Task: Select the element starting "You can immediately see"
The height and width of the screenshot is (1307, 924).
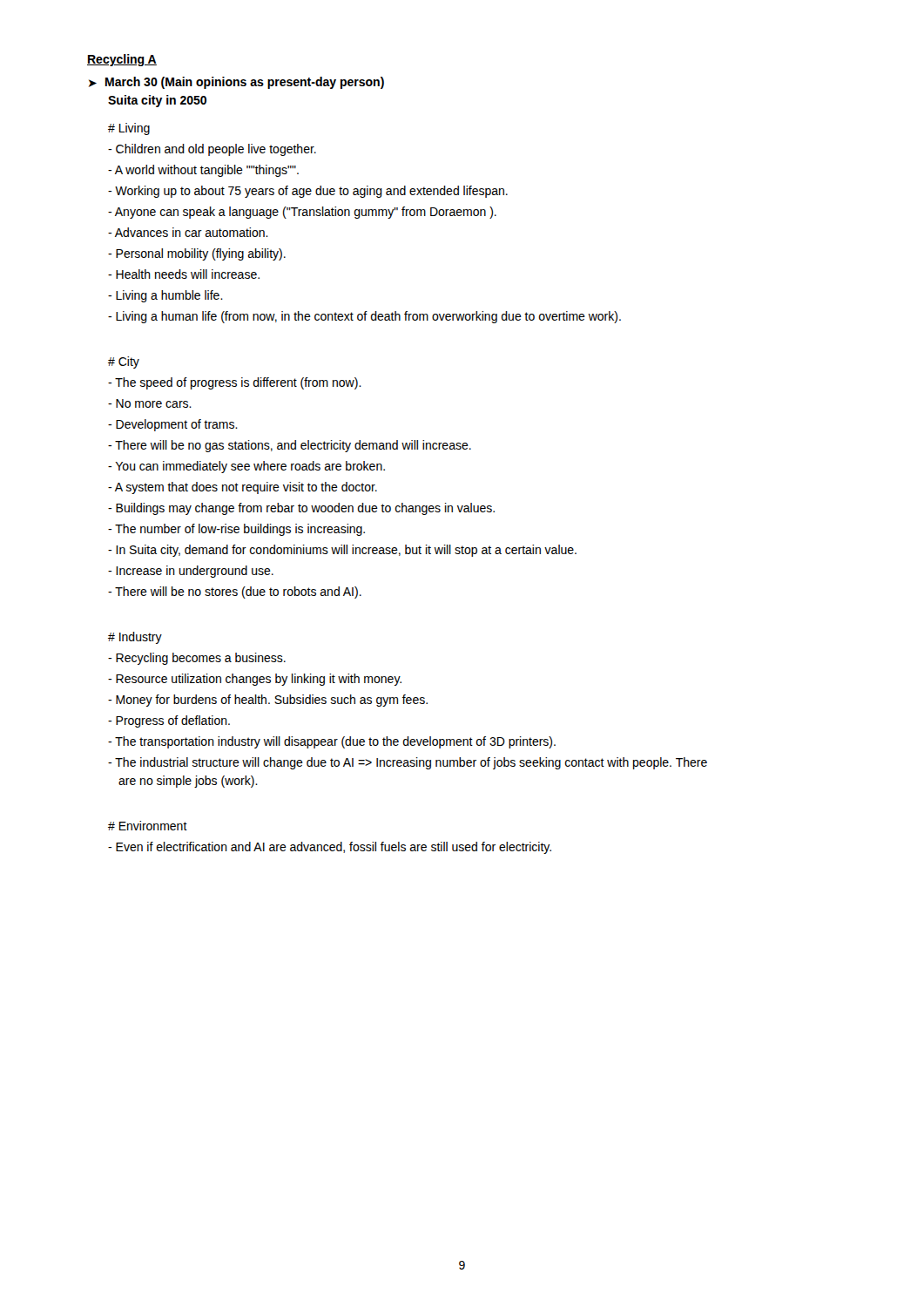Action: click(247, 466)
